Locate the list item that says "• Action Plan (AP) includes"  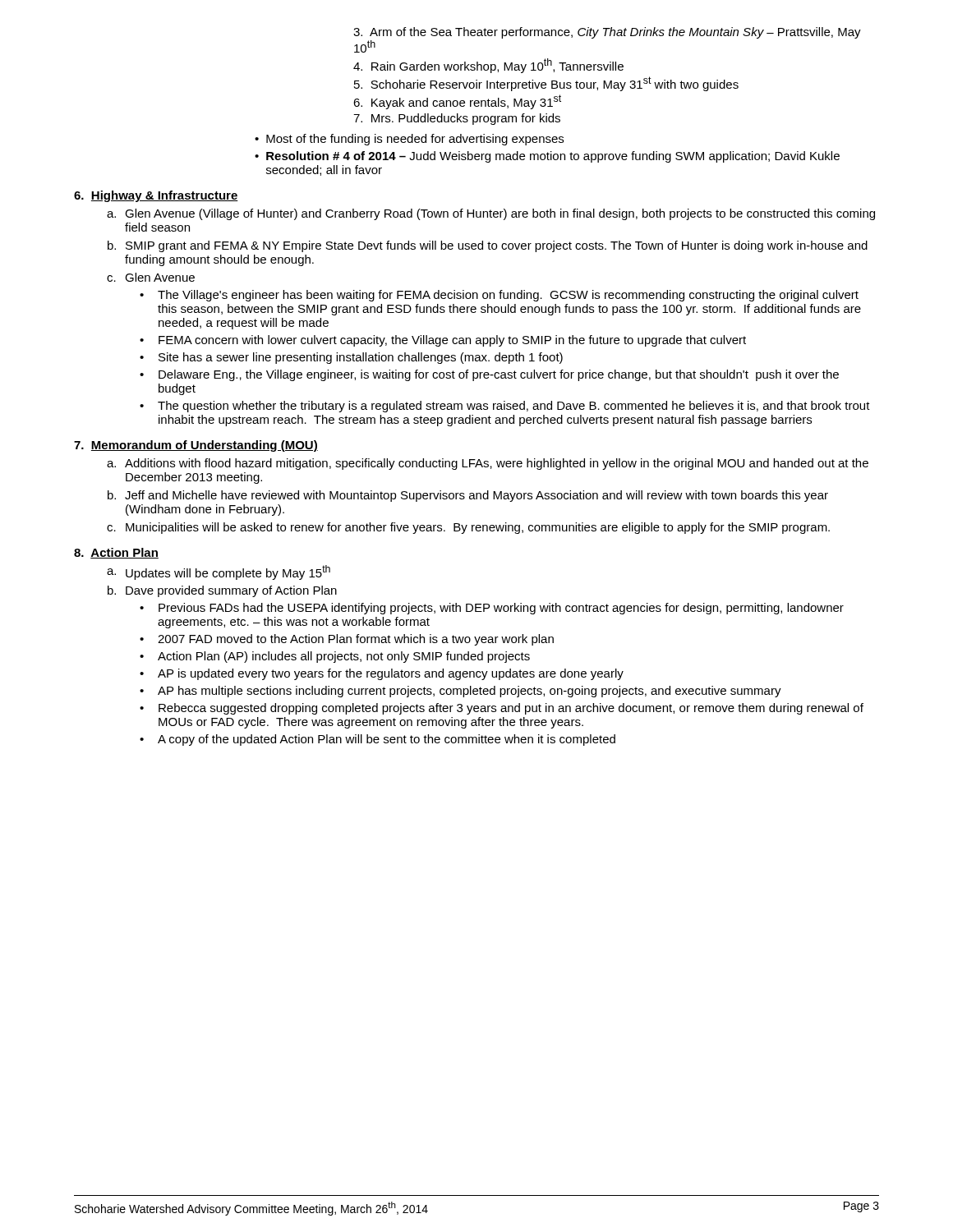tap(335, 656)
